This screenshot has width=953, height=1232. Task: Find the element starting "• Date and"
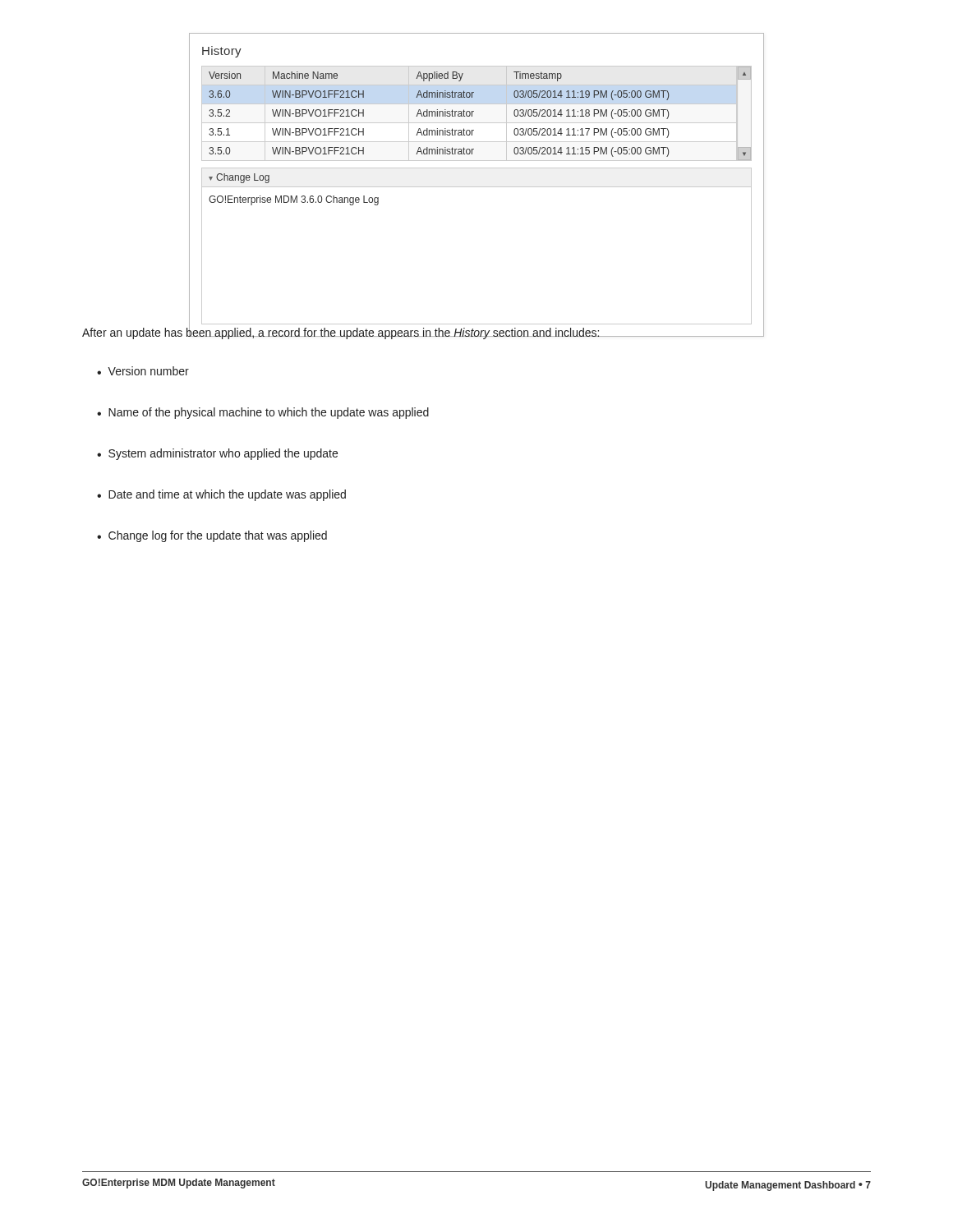click(x=222, y=496)
